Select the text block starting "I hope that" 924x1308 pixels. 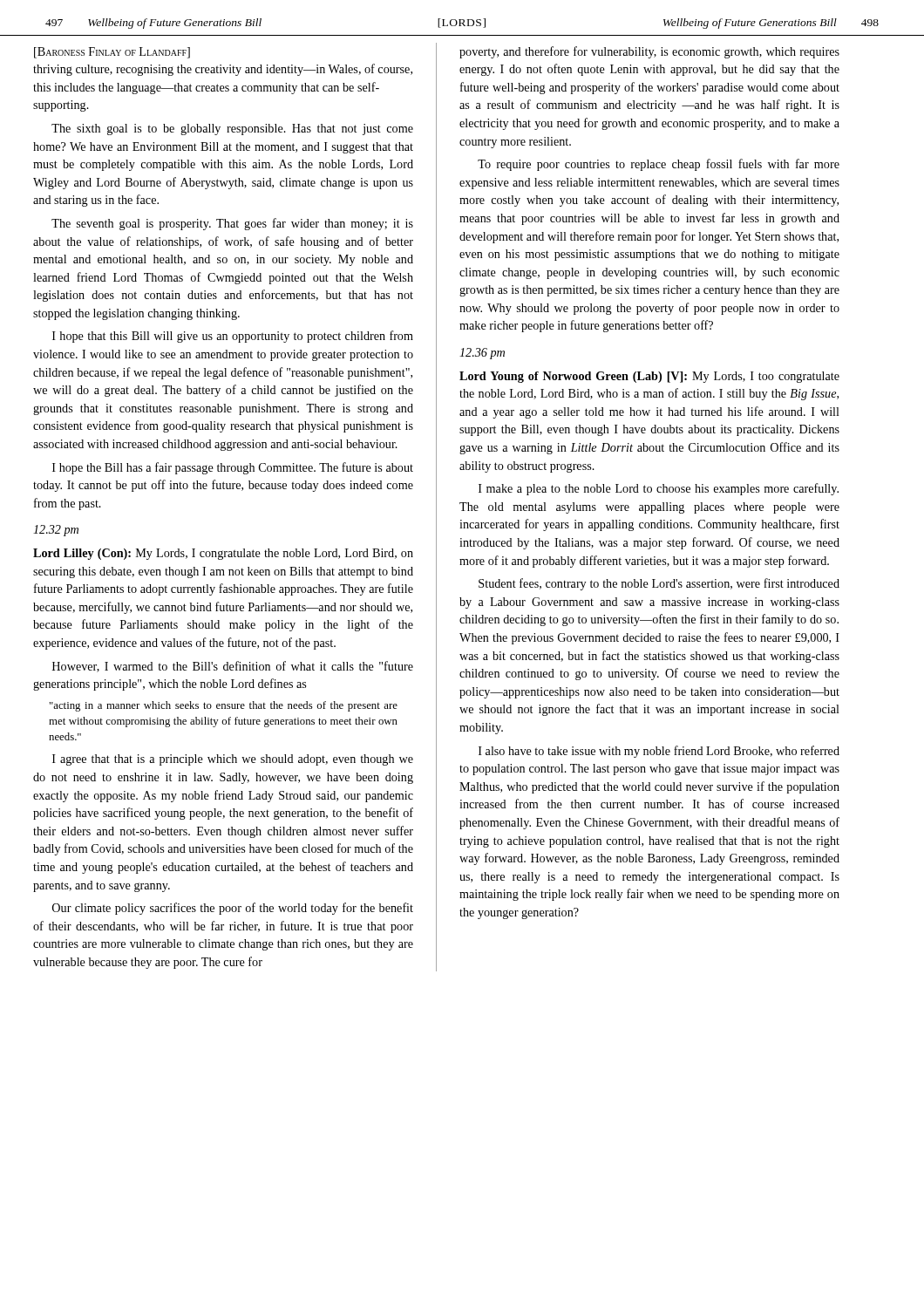click(x=223, y=390)
